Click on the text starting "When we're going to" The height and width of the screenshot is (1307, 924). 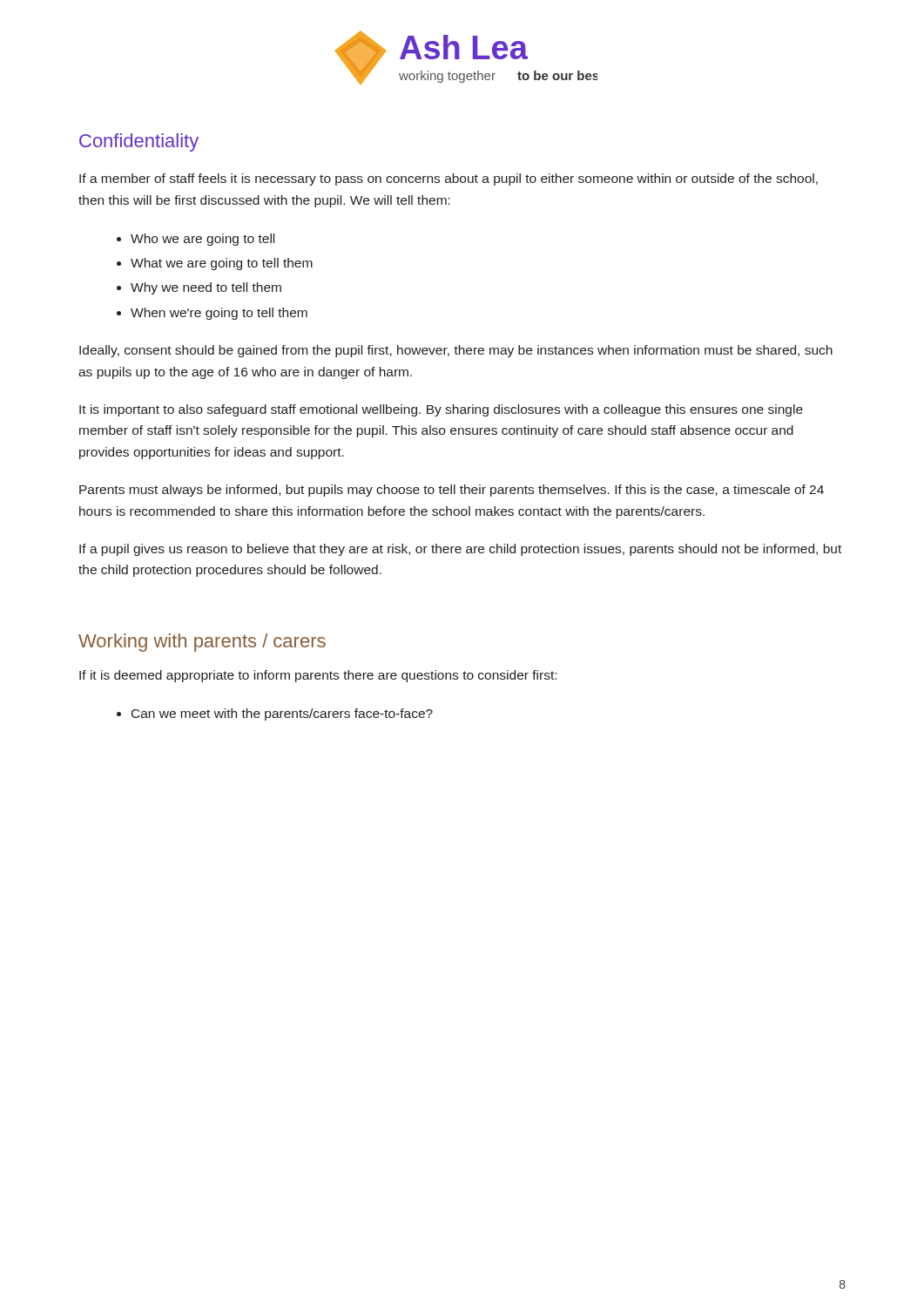click(x=219, y=312)
